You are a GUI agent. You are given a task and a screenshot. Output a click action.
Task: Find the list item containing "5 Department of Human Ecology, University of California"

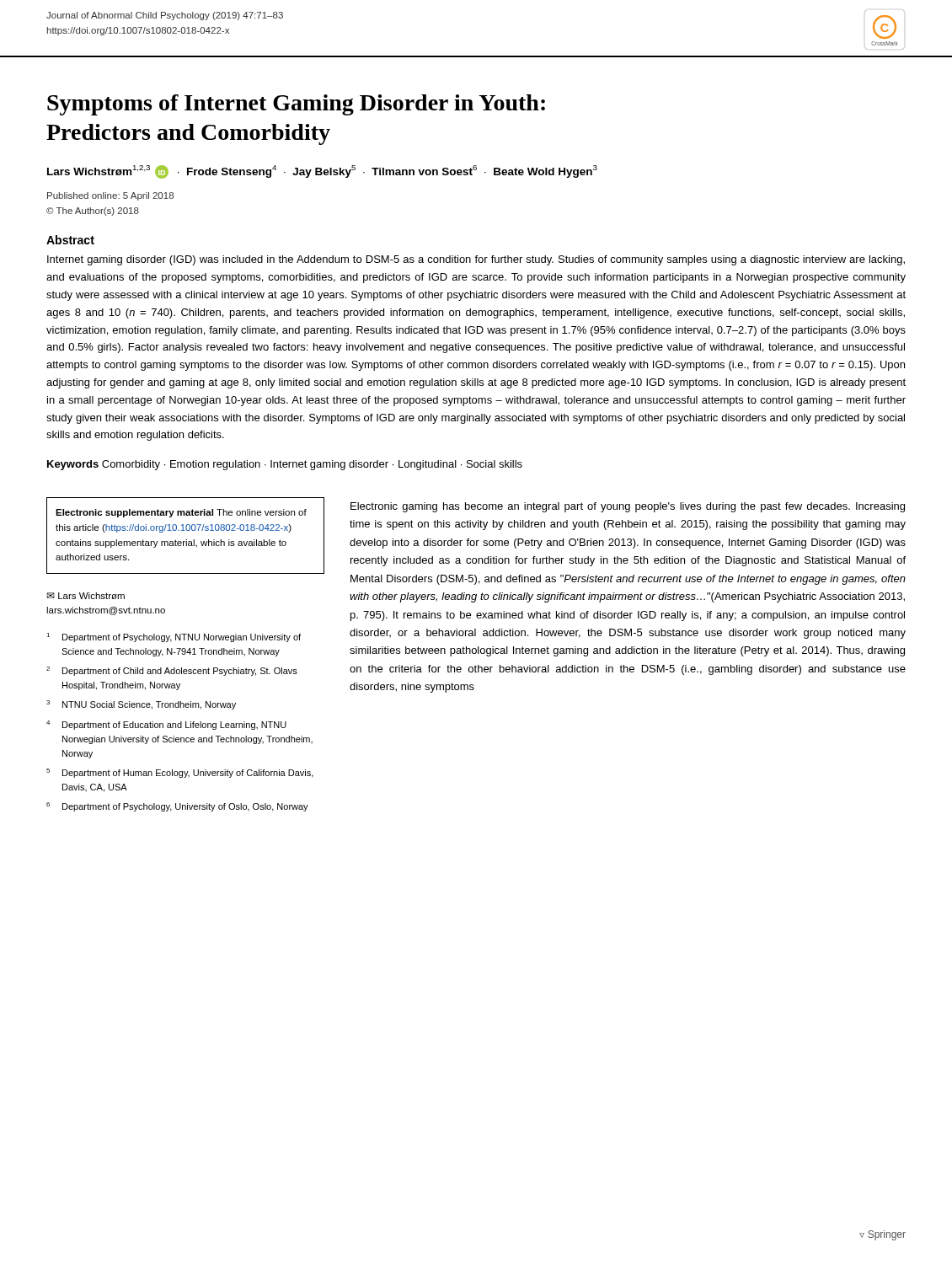coord(185,780)
